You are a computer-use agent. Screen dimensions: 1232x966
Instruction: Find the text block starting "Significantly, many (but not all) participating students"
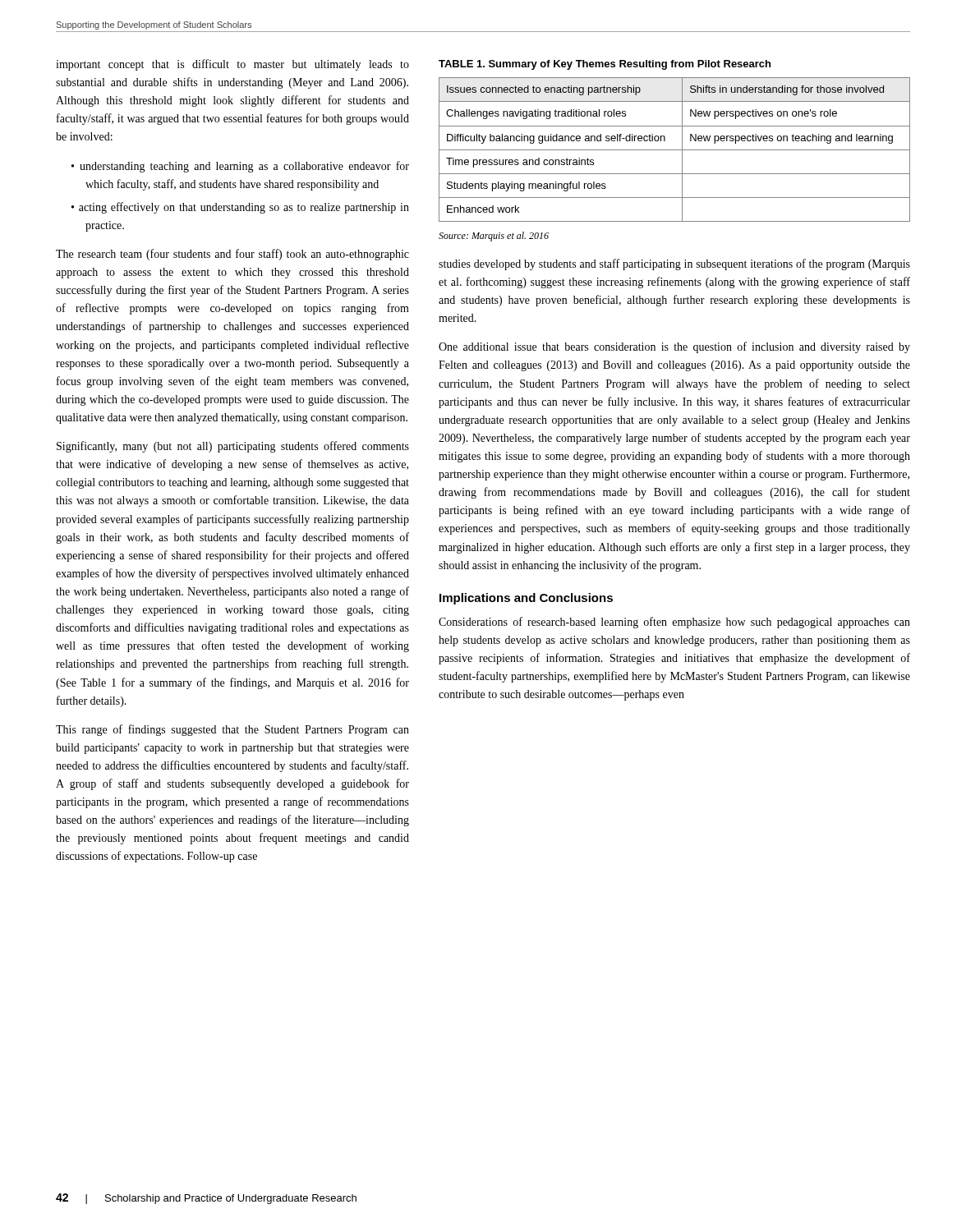(232, 574)
